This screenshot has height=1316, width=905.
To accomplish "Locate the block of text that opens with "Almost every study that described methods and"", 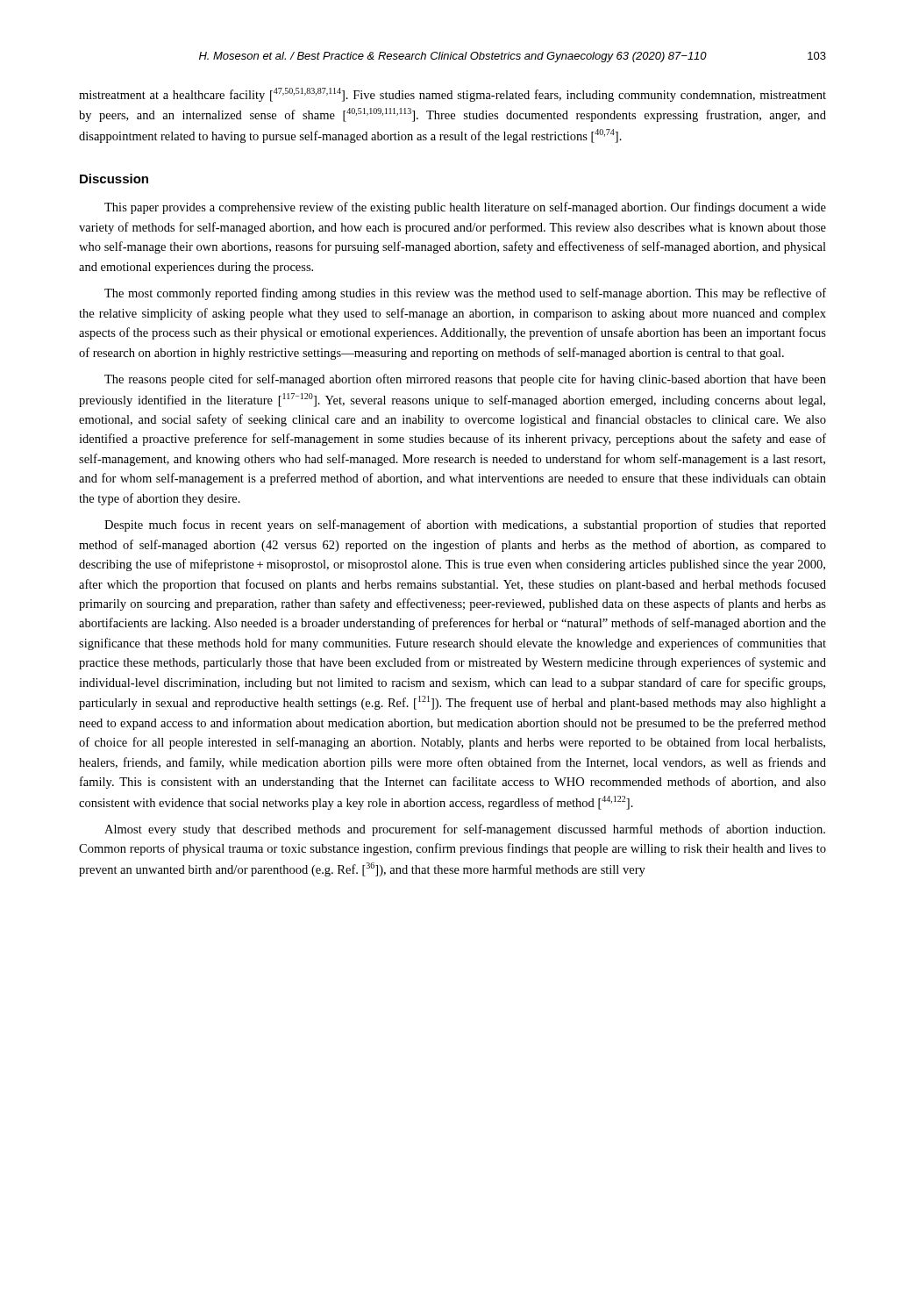I will (452, 849).
